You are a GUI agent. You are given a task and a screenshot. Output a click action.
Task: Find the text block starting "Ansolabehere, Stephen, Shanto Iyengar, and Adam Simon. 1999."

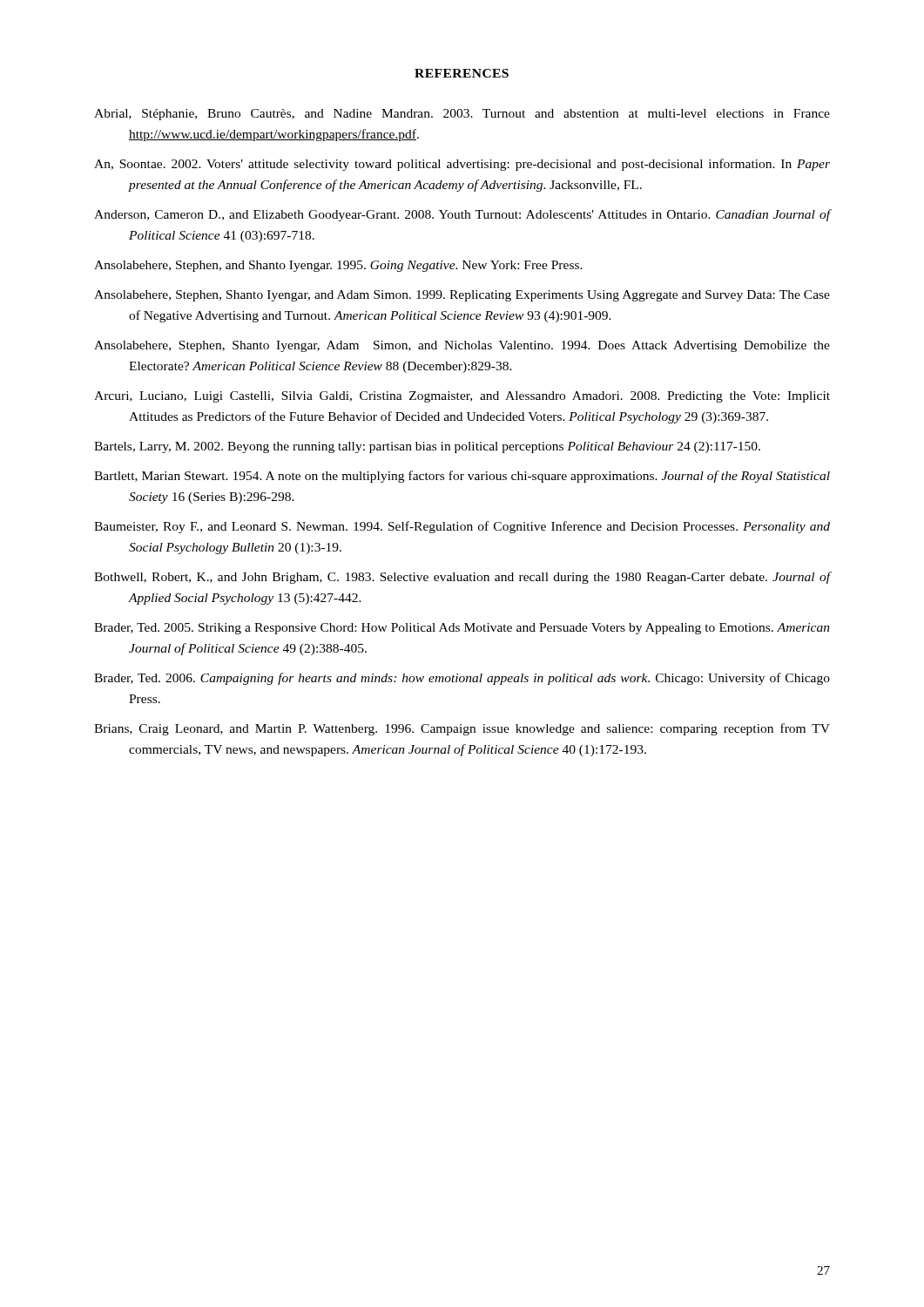point(462,305)
